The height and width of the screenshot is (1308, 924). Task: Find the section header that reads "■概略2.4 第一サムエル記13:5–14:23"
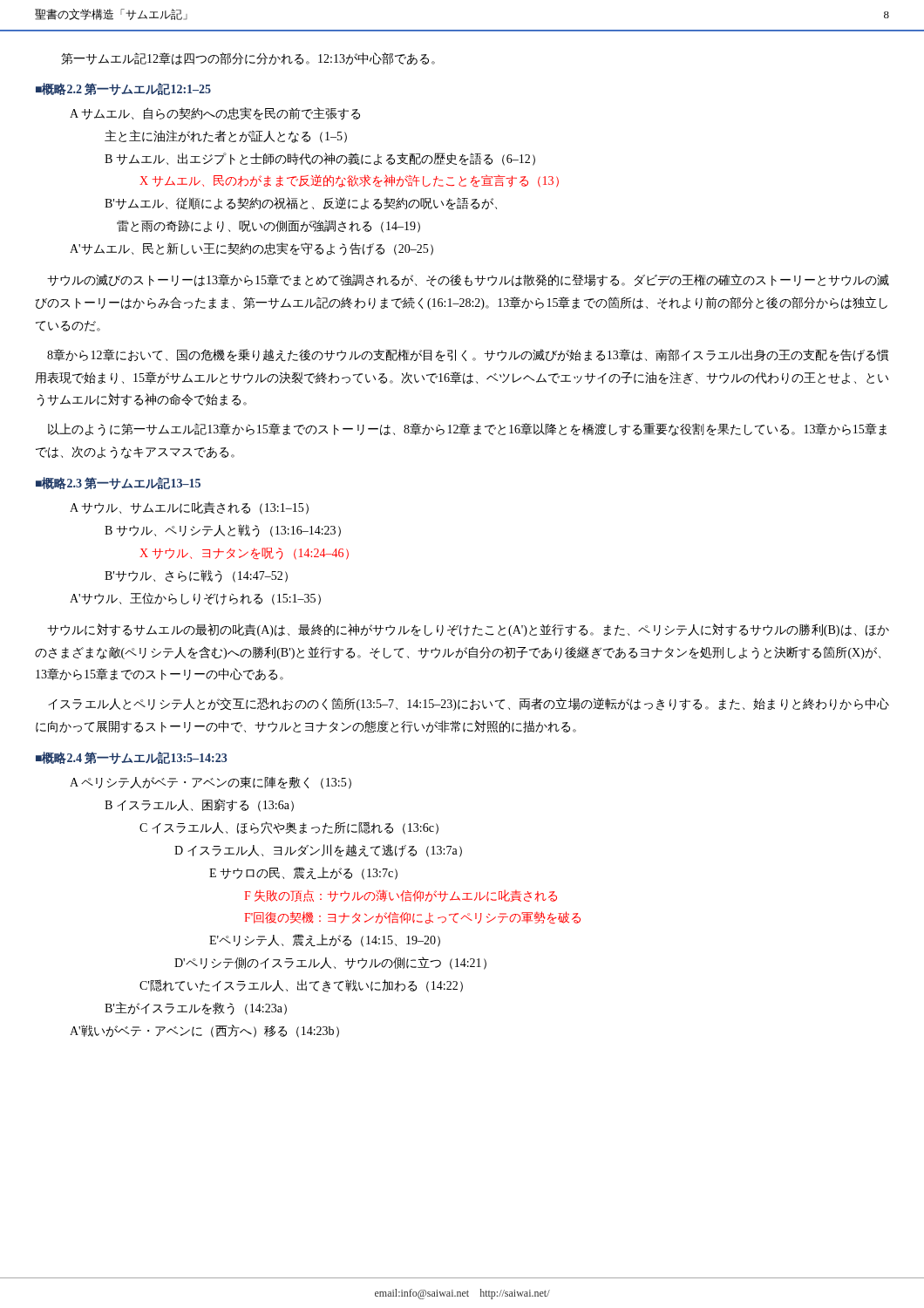tap(131, 758)
